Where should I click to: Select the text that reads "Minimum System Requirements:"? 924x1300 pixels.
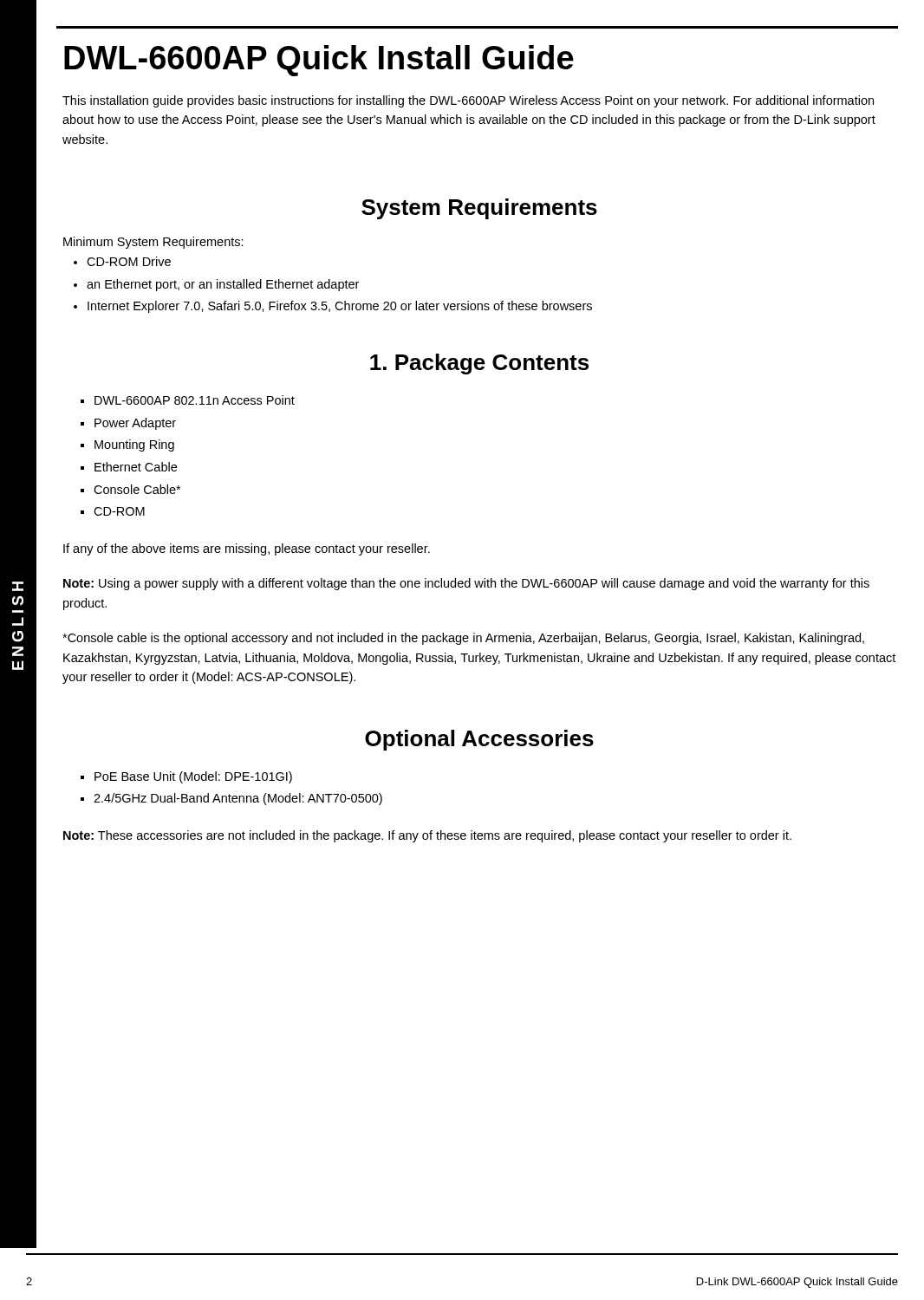153,242
